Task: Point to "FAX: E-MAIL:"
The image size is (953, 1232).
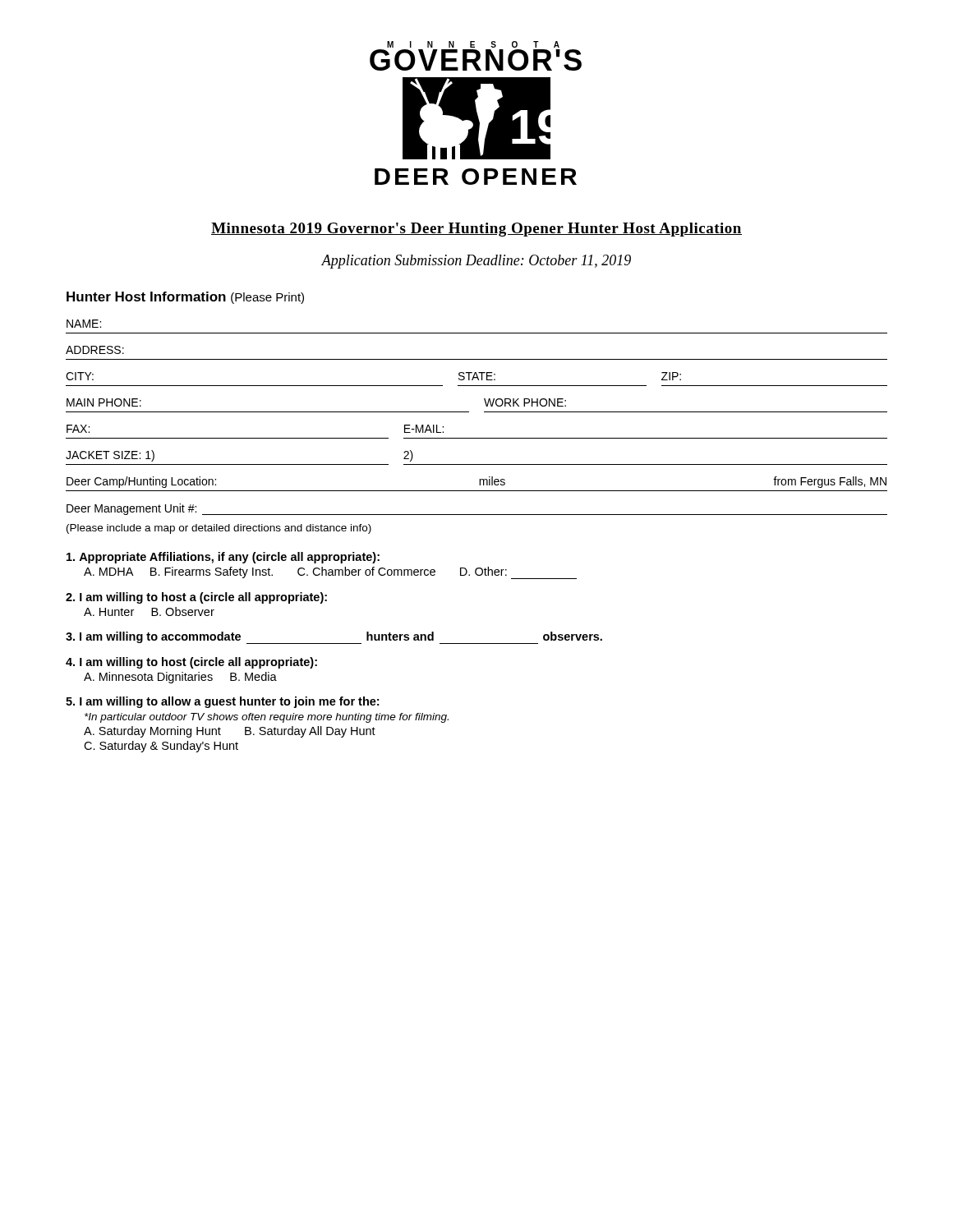Action: (x=476, y=430)
